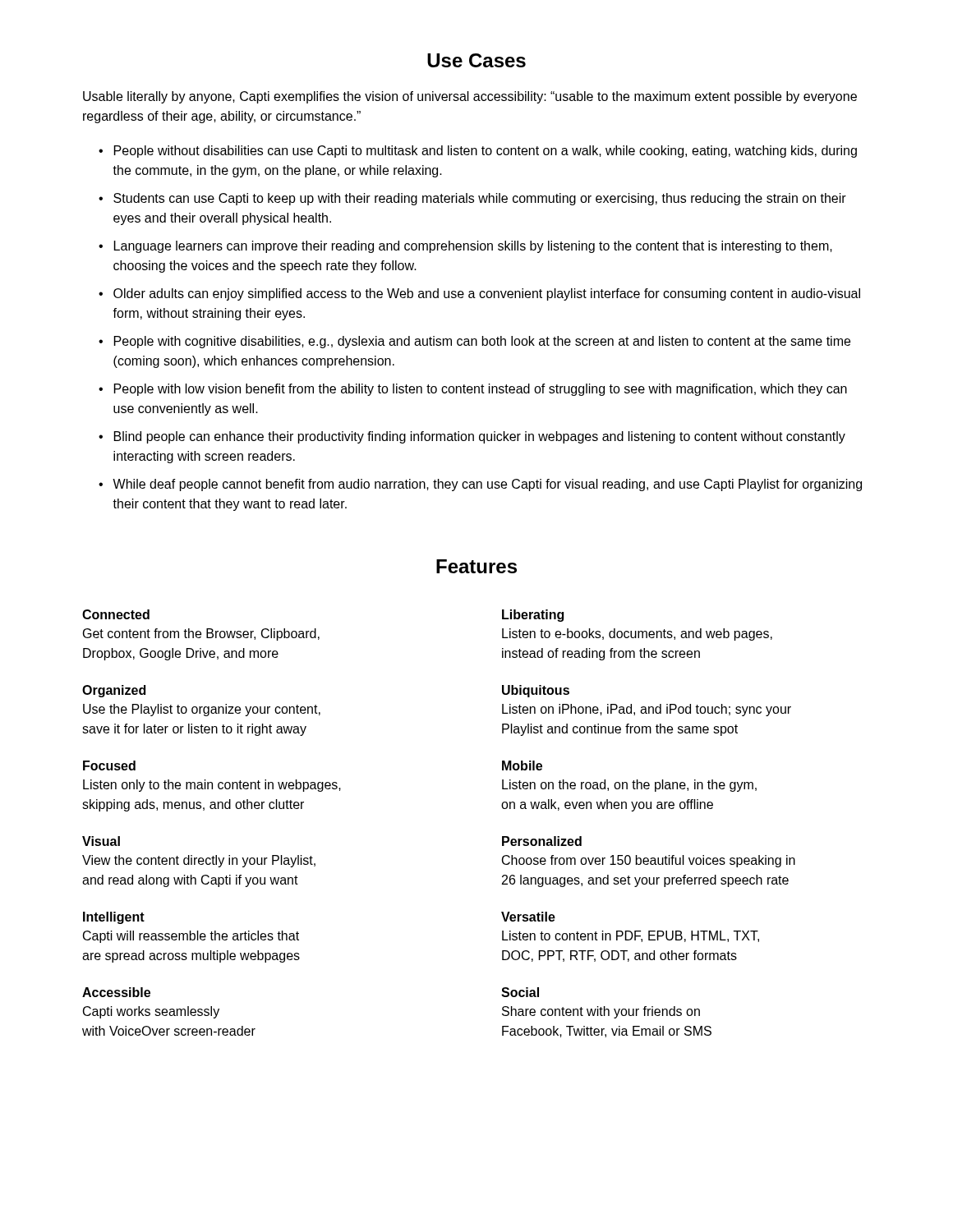The image size is (953, 1232).
Task: Find the text block that reads "Personalized Choose from over"
Action: [686, 862]
